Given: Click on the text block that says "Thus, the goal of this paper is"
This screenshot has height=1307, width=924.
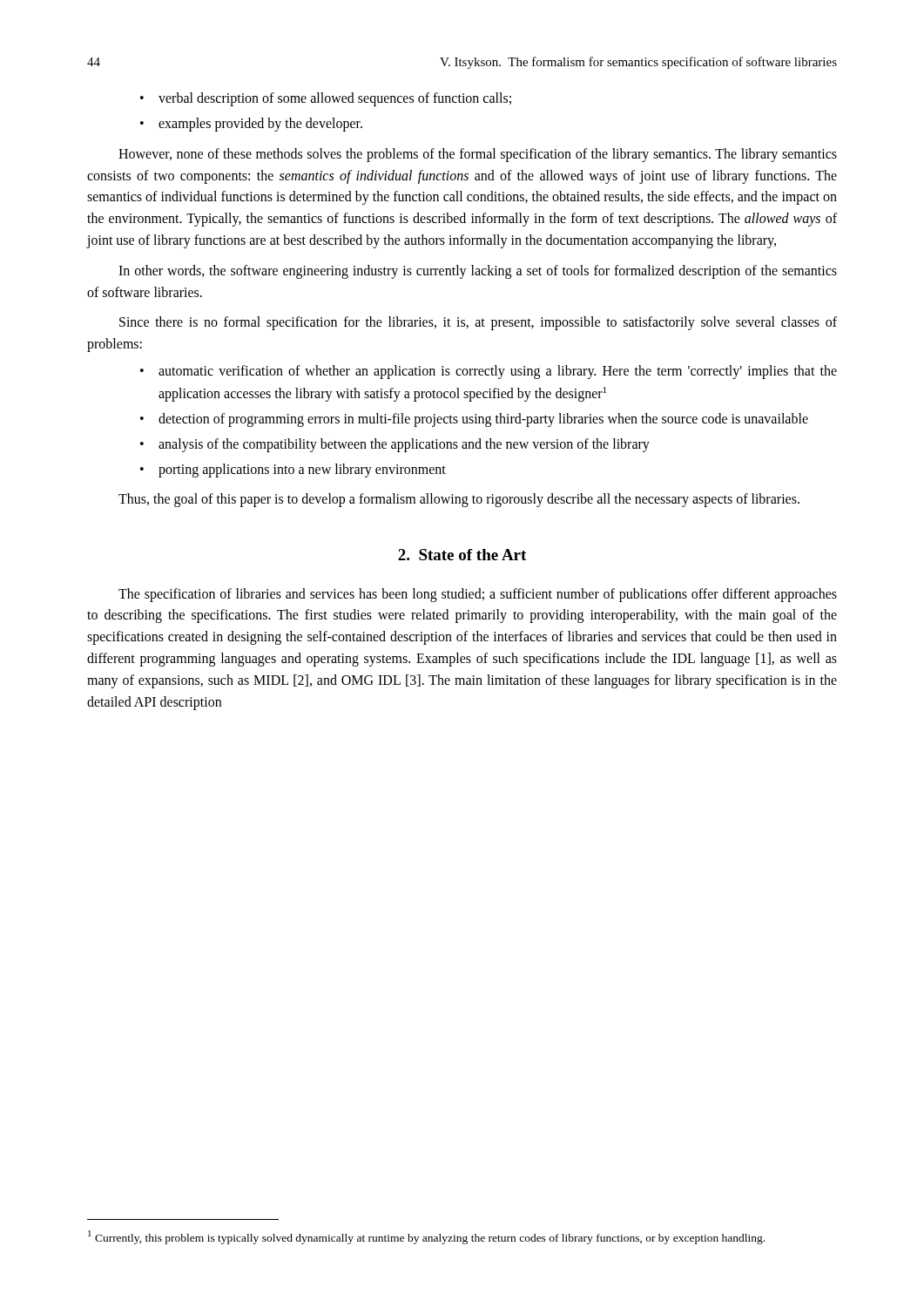Looking at the screenshot, I should coord(462,500).
